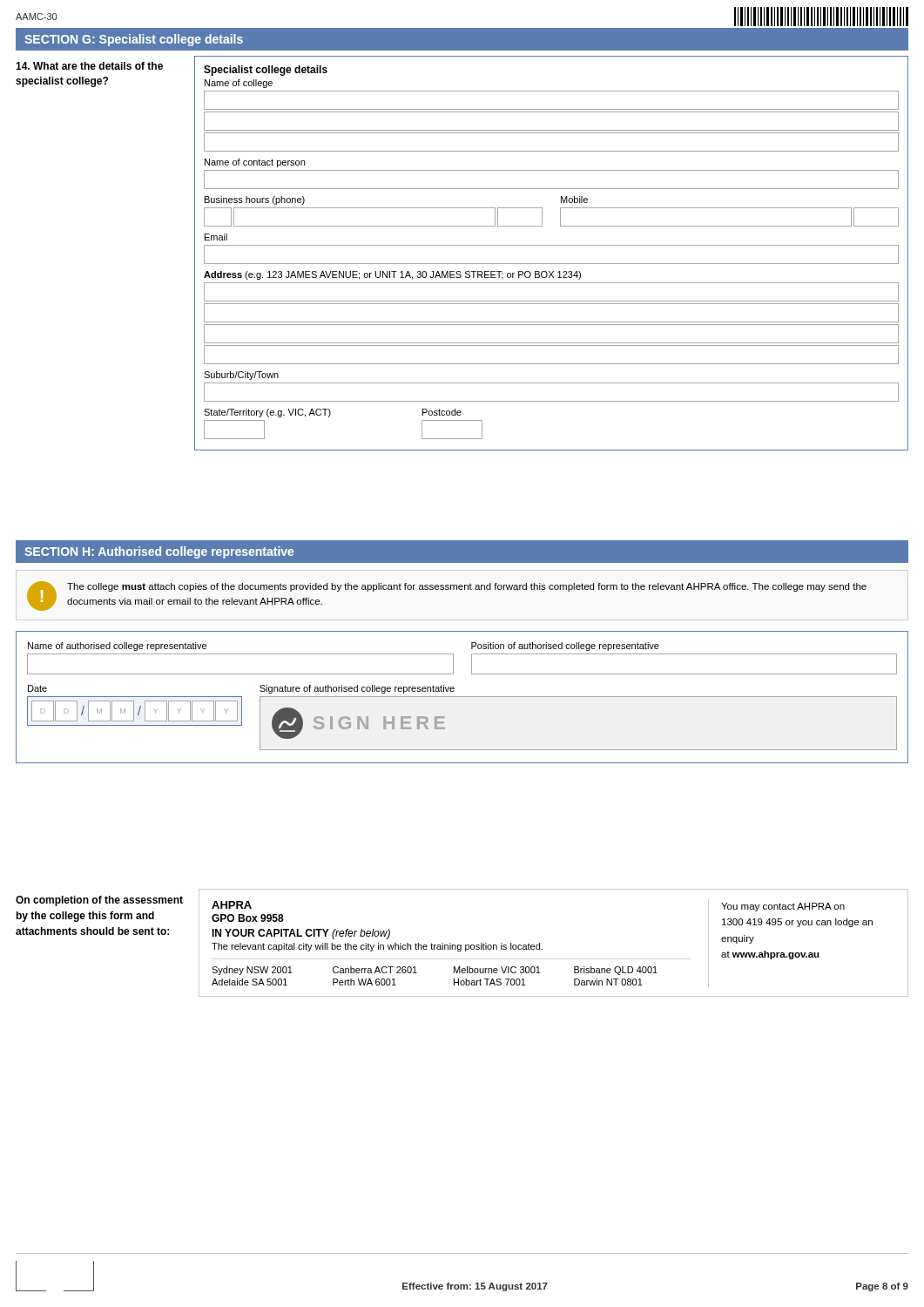Find "SECTION H: Authorised college representative" on this page
The image size is (924, 1307).
point(159,552)
